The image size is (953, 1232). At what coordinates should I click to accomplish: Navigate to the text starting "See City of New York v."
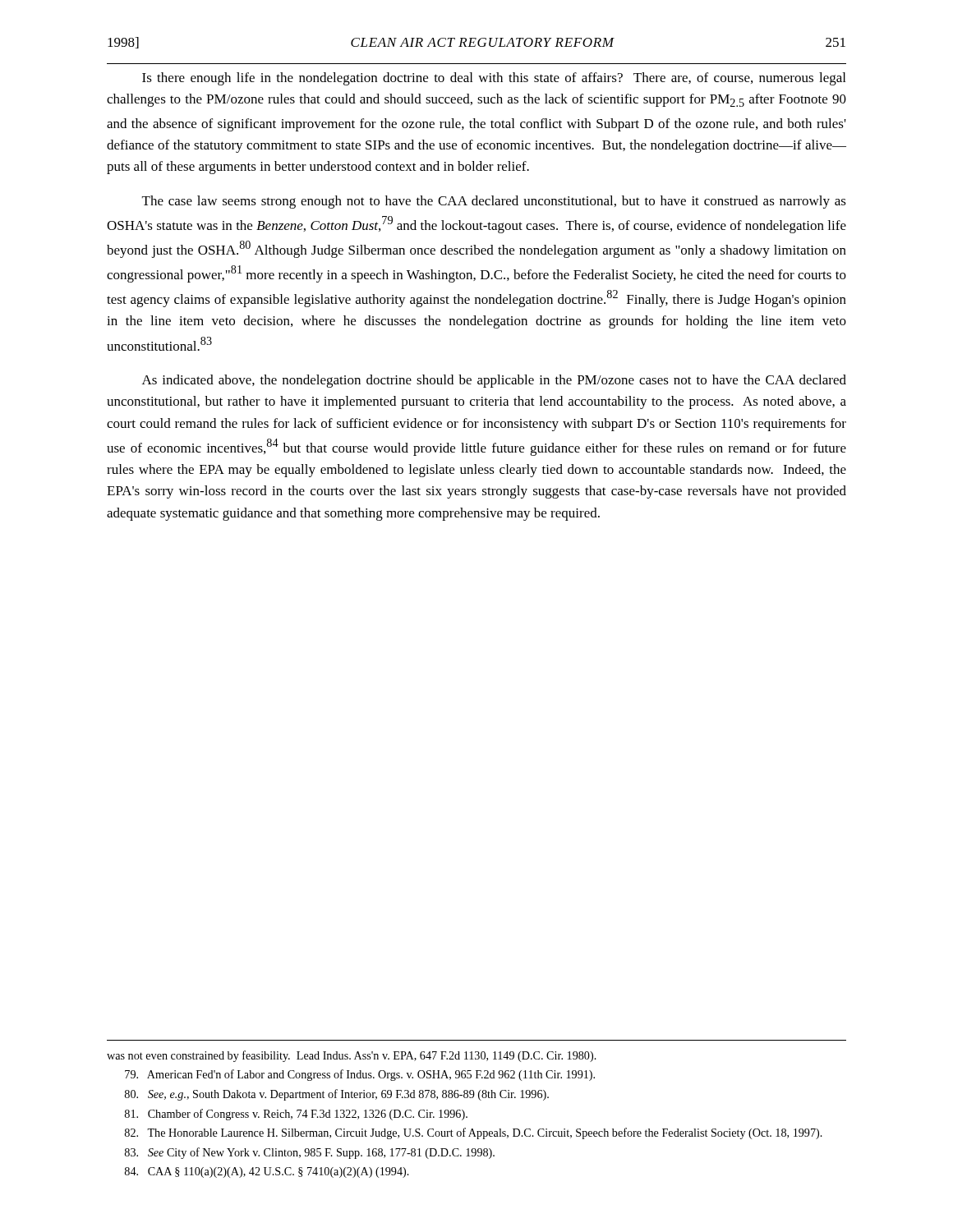point(301,1152)
